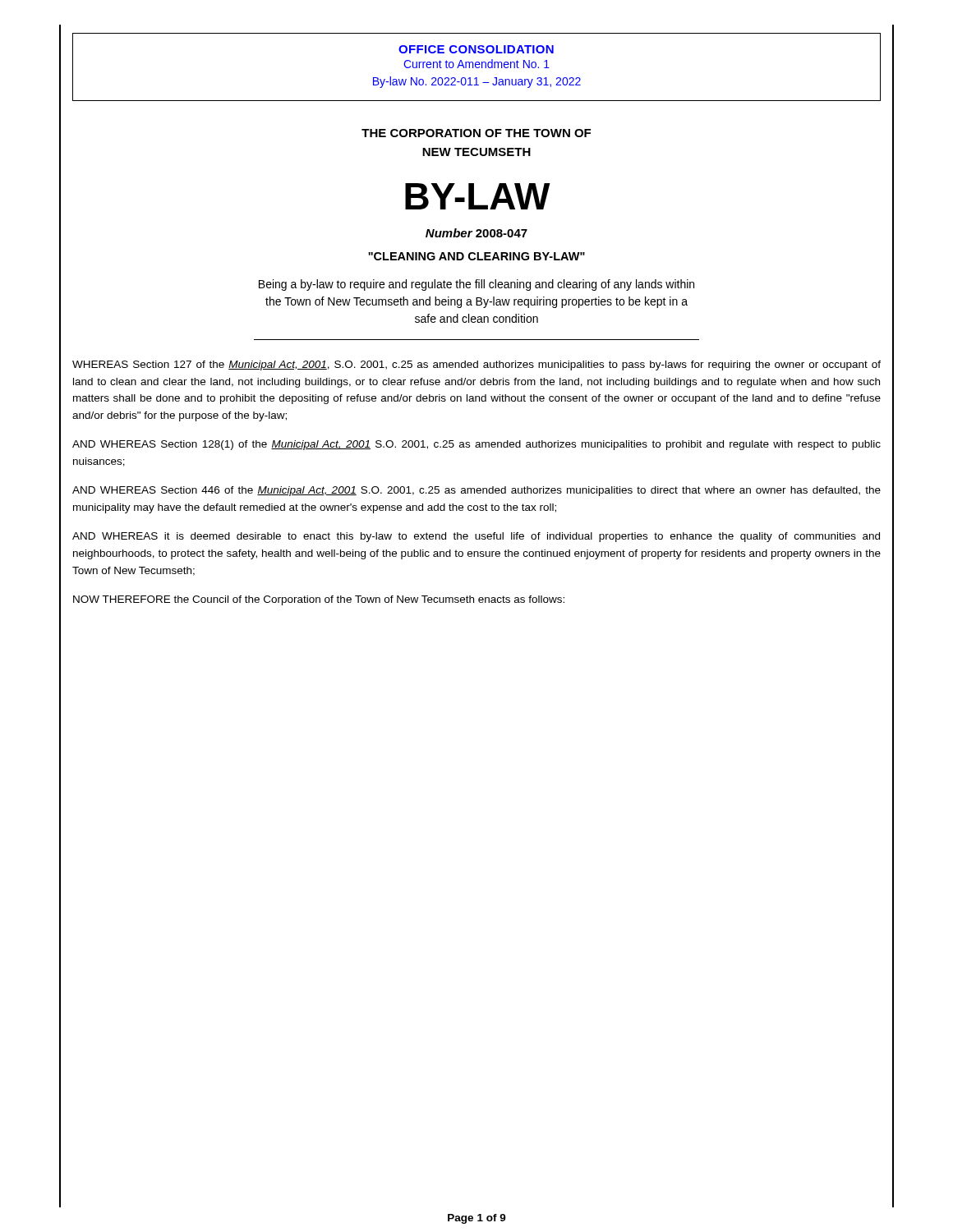Screen dimensions: 1232x953
Task: Point to the block beginning "WHEREAS Section 127 of the Municipal"
Action: (476, 390)
